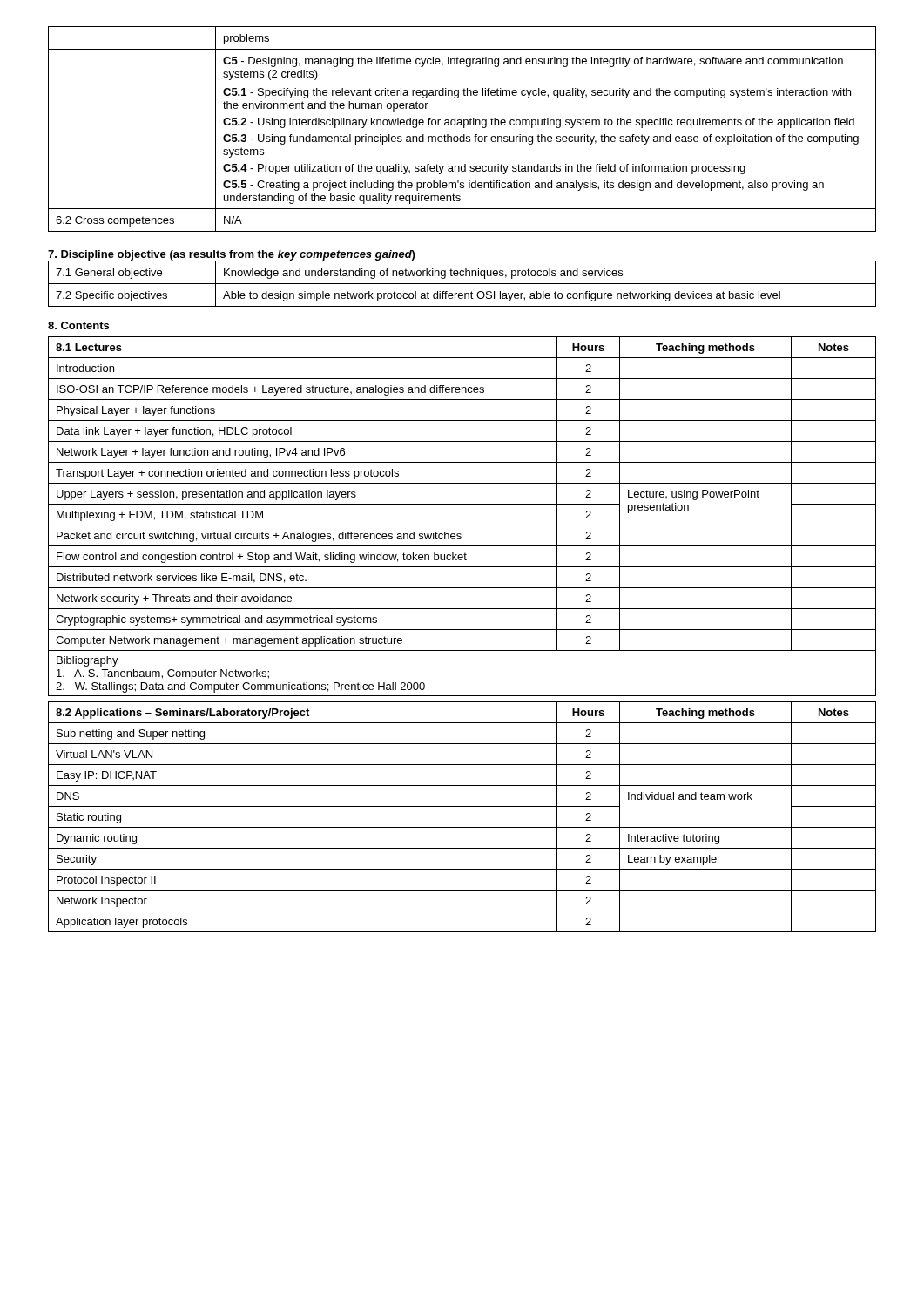Find the table that mentions "C5 - Designing, managing"
This screenshot has width=924, height=1307.
462,129
